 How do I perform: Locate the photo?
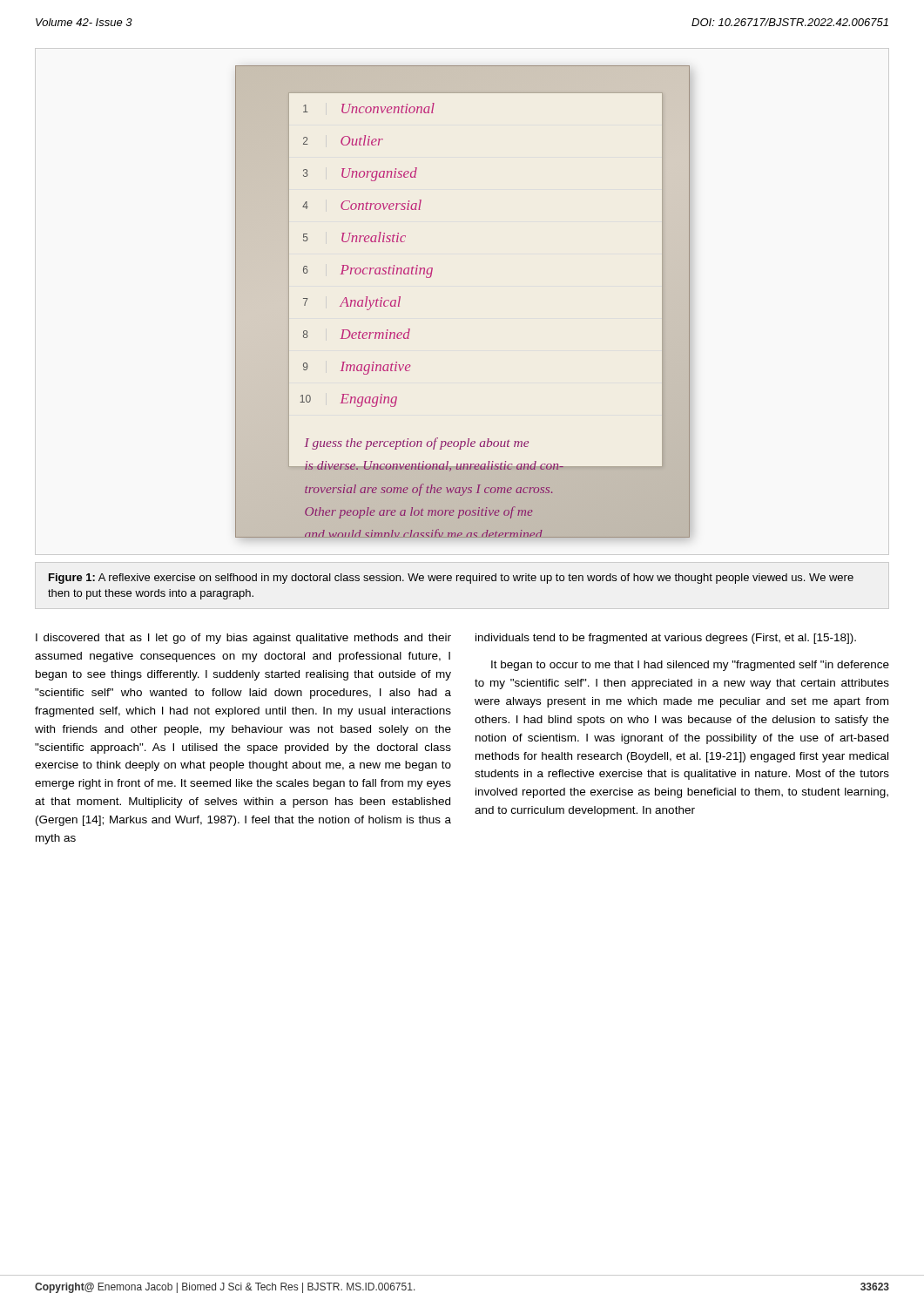click(462, 302)
